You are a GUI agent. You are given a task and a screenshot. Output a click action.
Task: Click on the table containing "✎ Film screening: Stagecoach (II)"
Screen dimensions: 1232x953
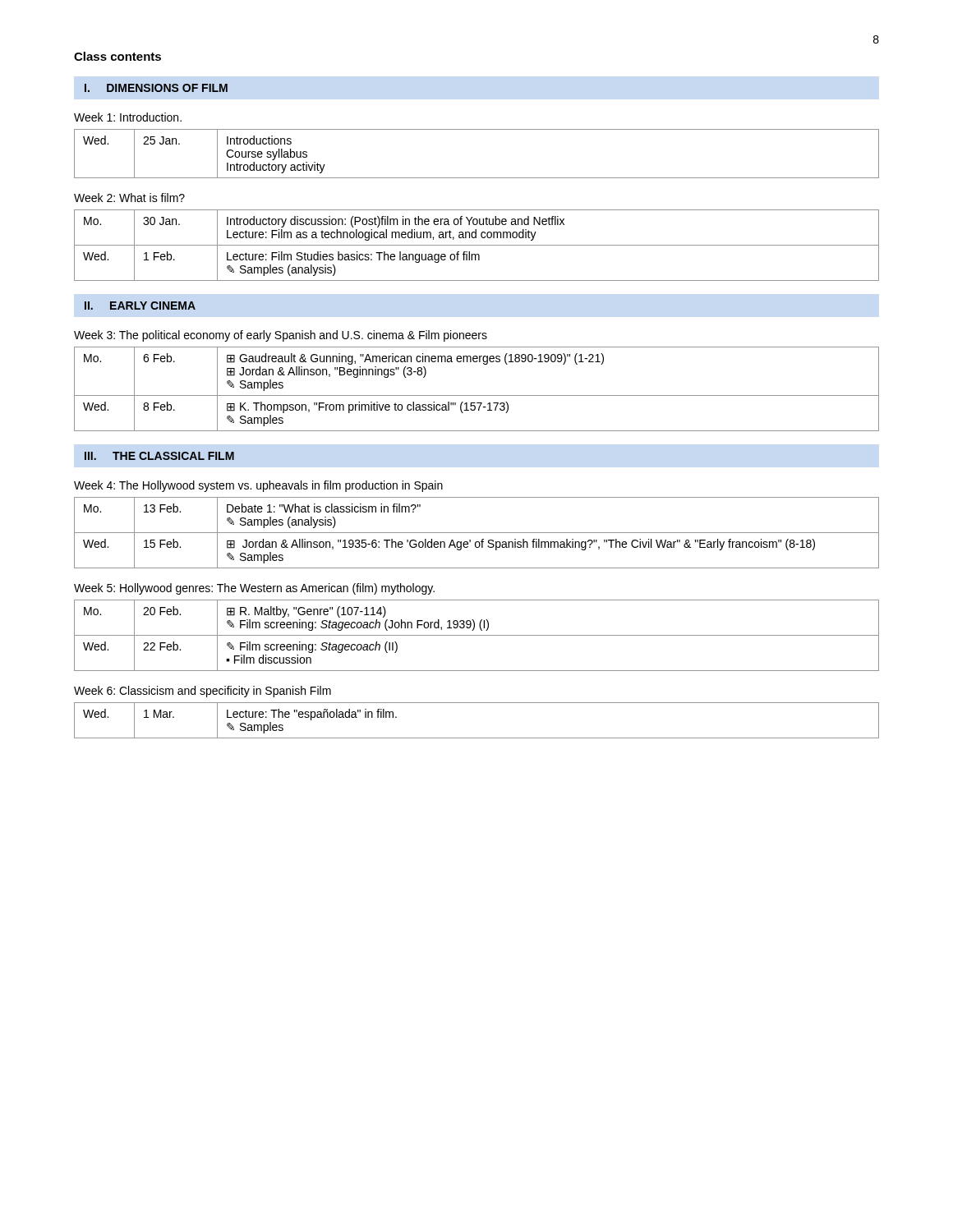click(476, 635)
